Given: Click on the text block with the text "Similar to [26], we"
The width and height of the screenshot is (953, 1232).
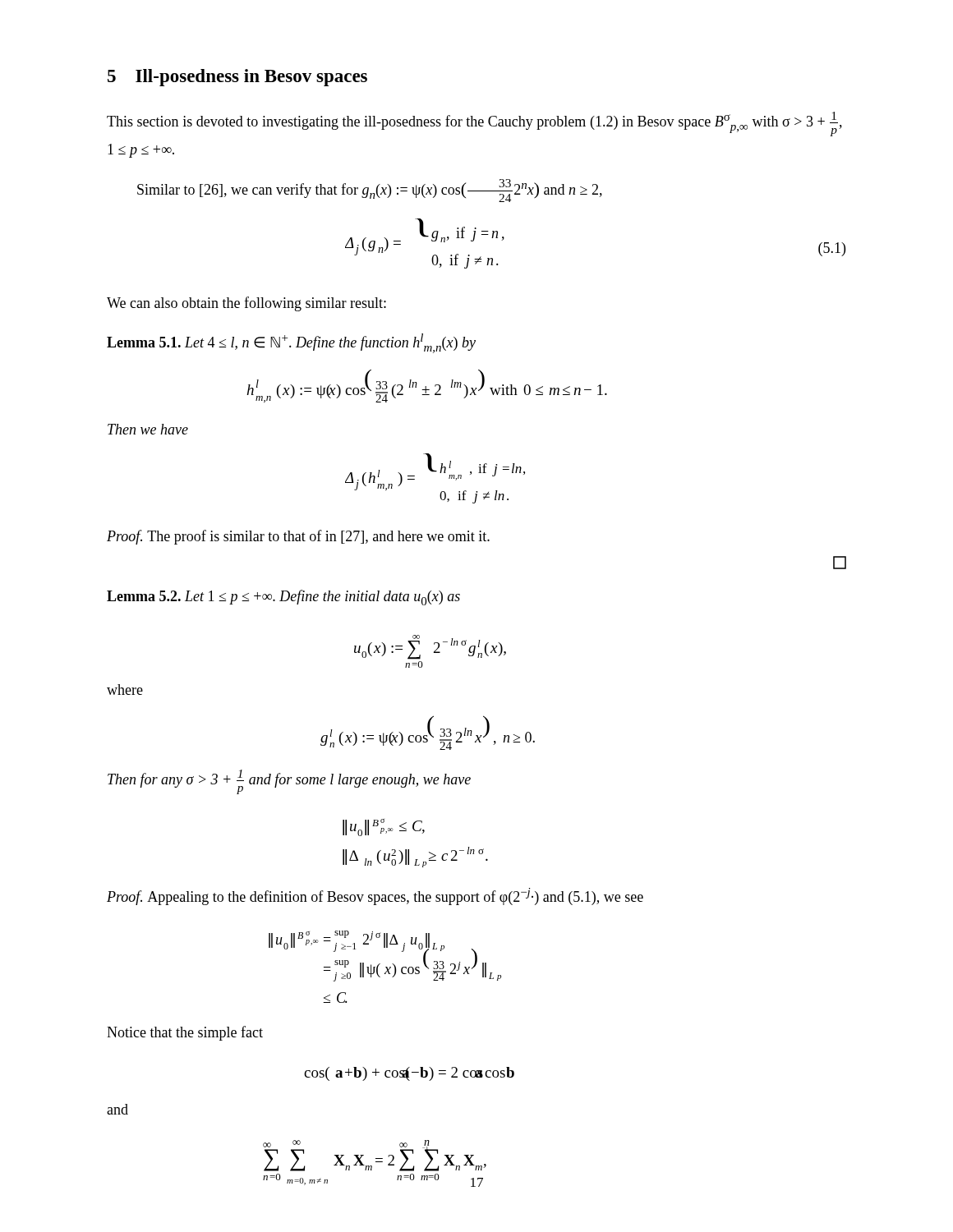Looking at the screenshot, I should 369,191.
